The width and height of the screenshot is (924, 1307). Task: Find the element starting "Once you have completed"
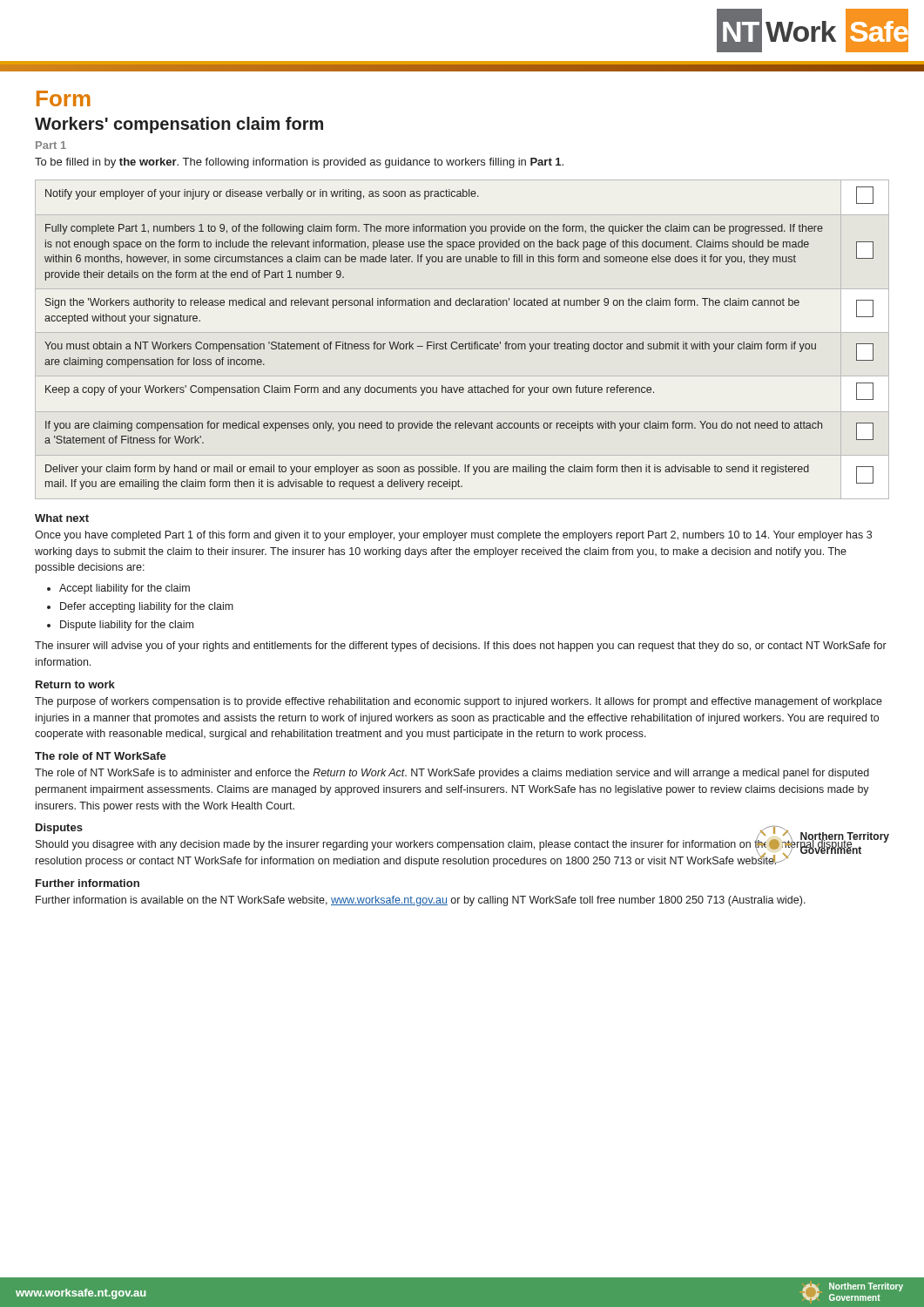[x=454, y=551]
